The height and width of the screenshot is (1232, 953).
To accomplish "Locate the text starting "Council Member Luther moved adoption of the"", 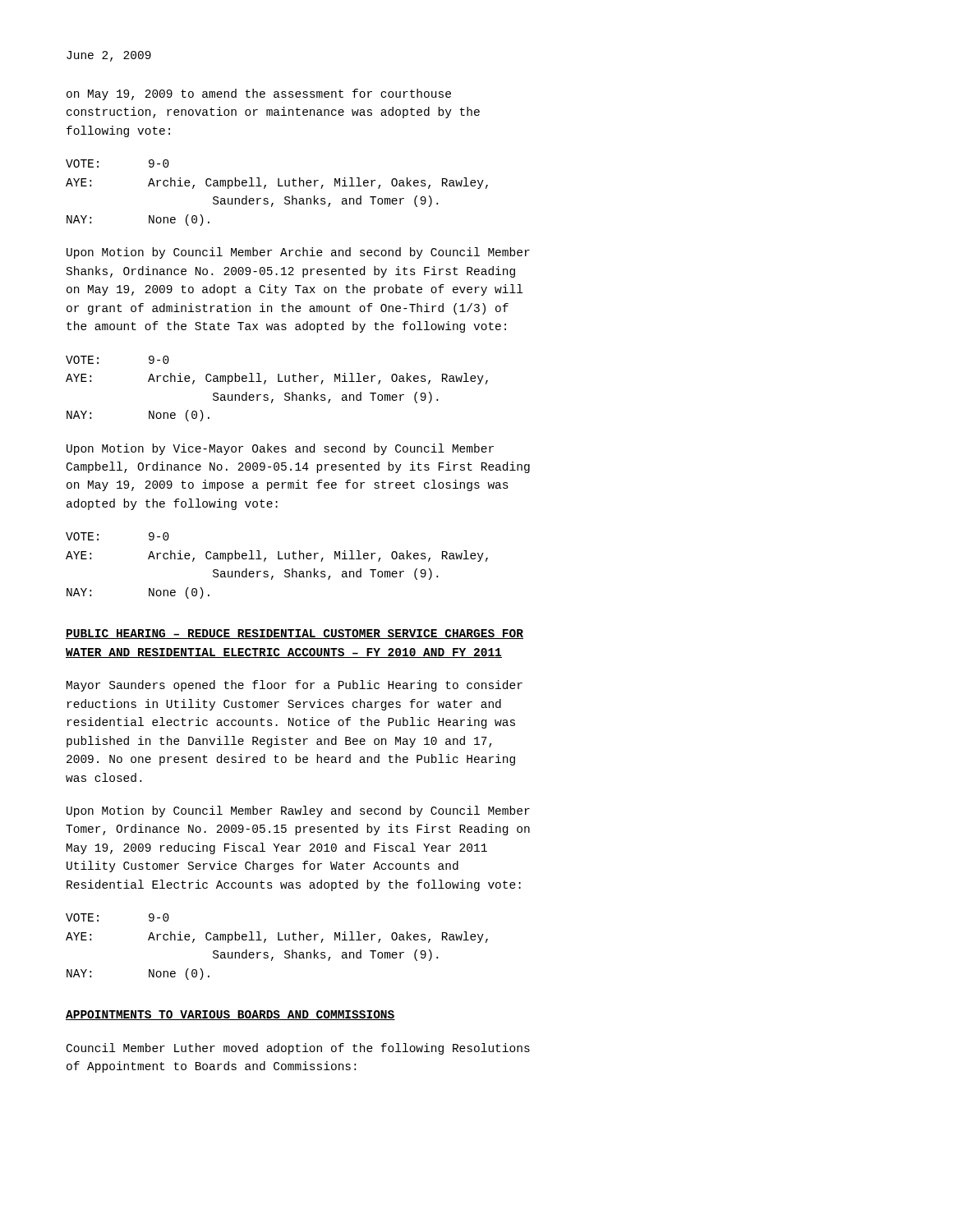I will pos(298,1058).
